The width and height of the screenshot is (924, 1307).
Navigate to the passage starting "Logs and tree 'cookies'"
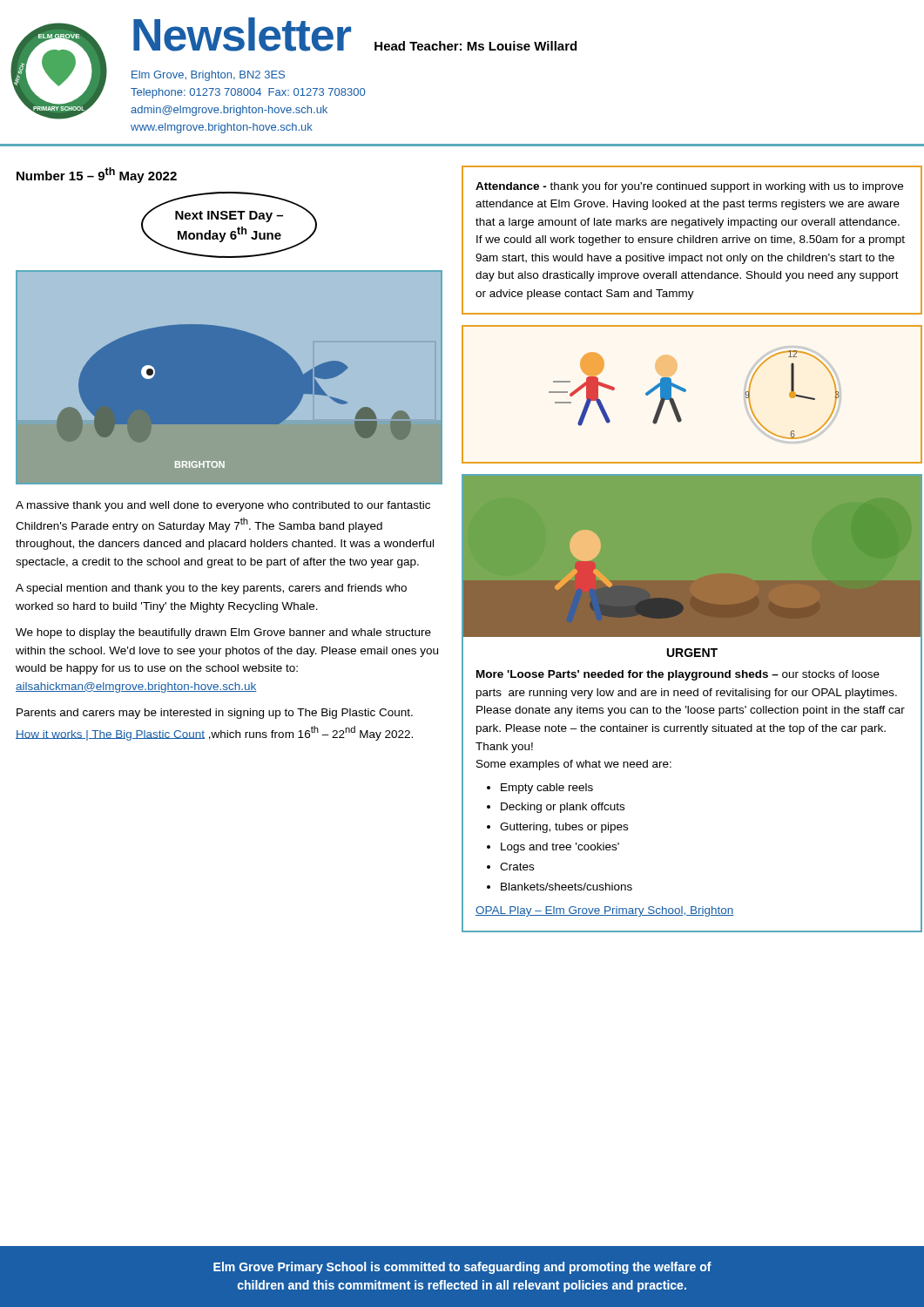pyautogui.click(x=560, y=847)
